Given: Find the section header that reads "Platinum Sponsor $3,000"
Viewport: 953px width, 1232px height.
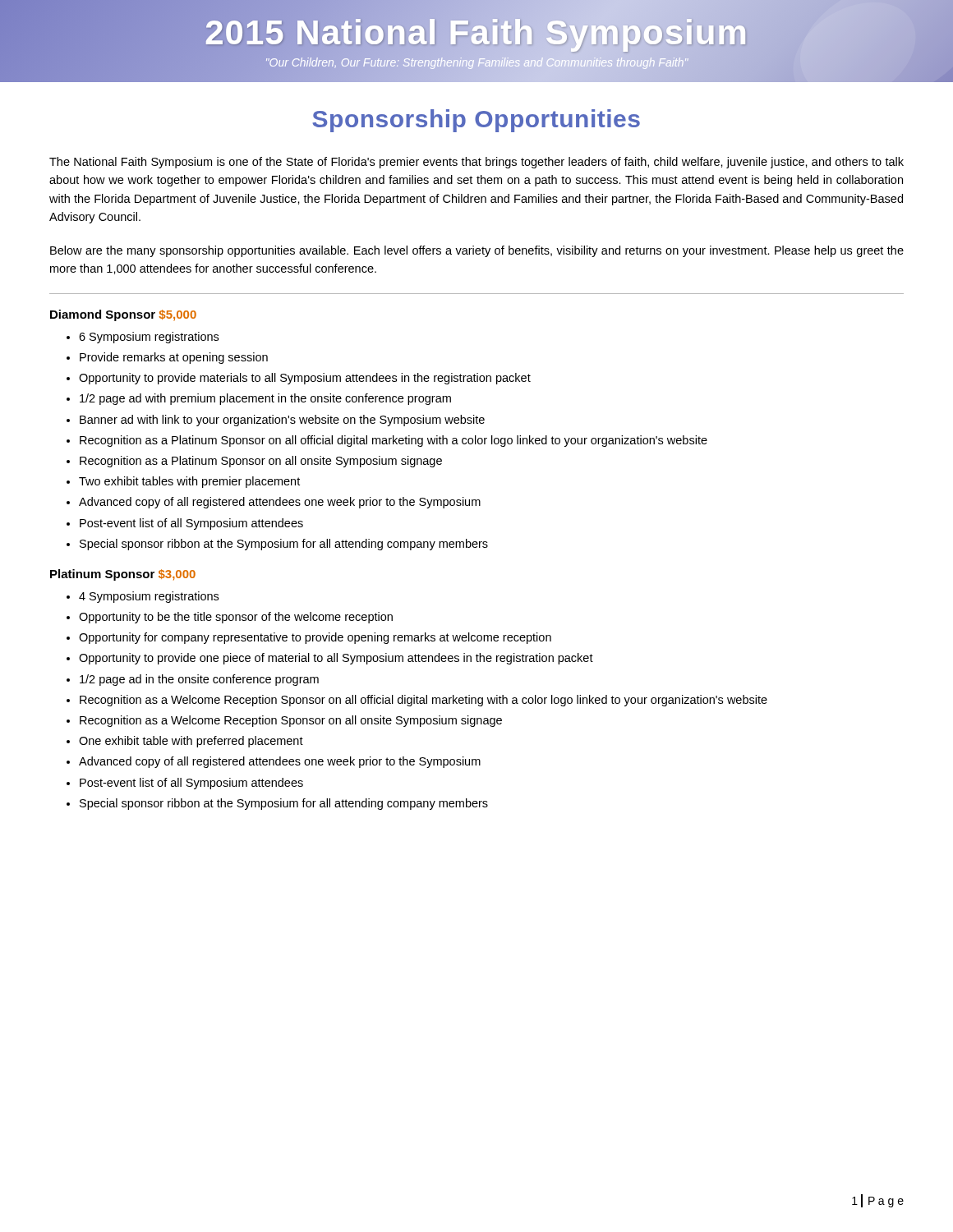Looking at the screenshot, I should [x=123, y=575].
